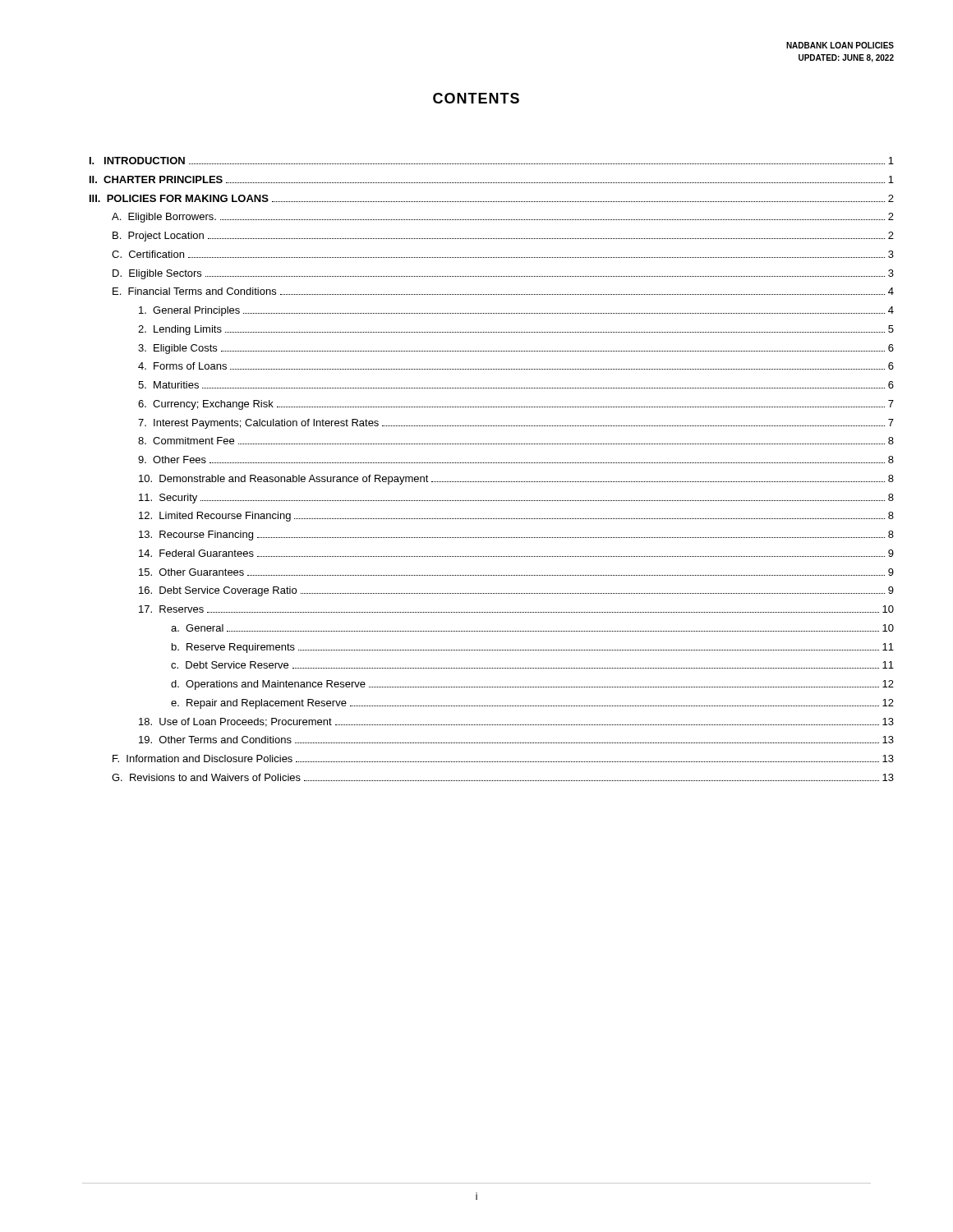Viewport: 953px width, 1232px height.
Task: Select the region starting "15. Other Guarantees"
Action: click(x=516, y=572)
